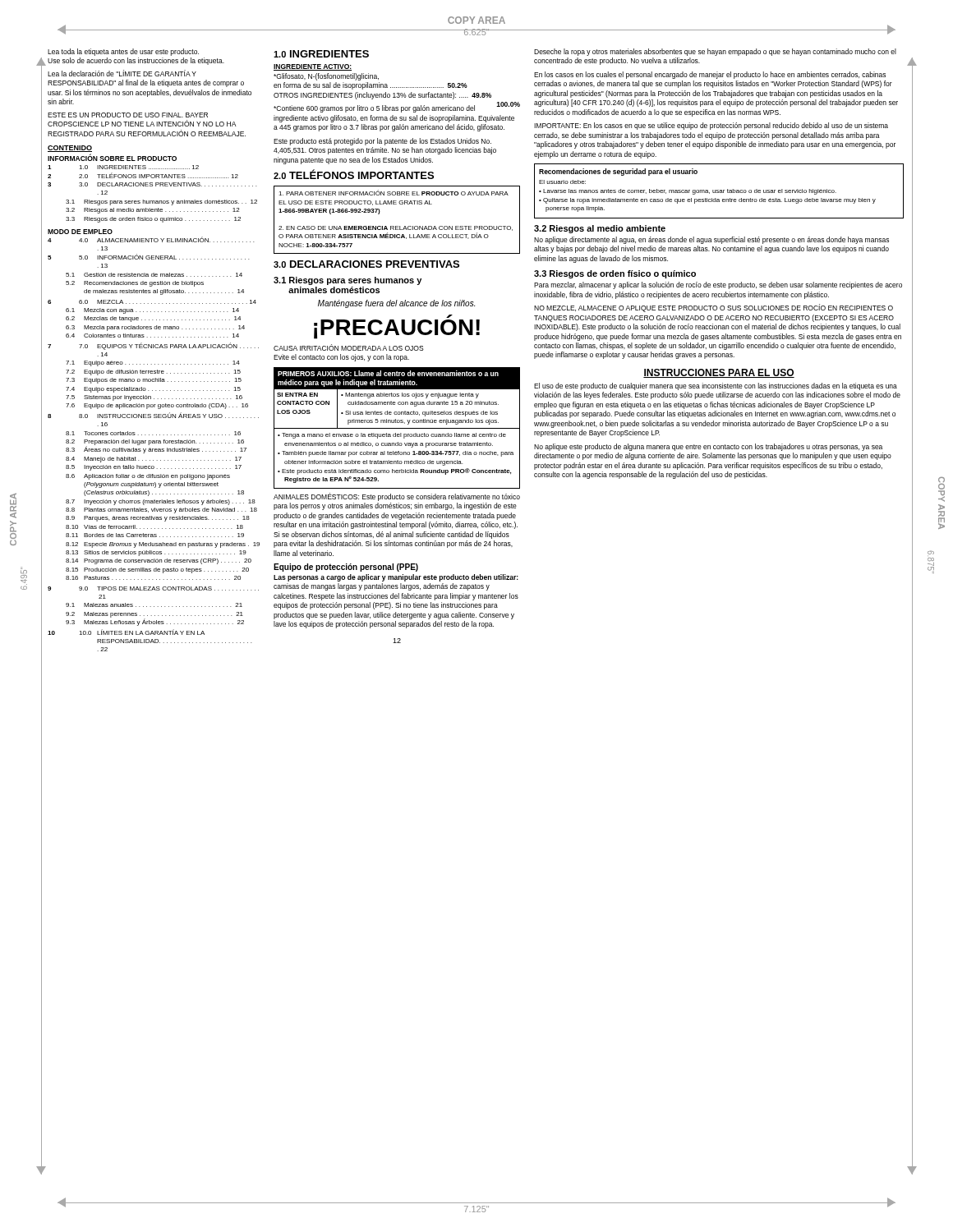This screenshot has height=1232, width=953.
Task: Navigate to the passage starting "Este producto está"
Action: click(x=385, y=151)
